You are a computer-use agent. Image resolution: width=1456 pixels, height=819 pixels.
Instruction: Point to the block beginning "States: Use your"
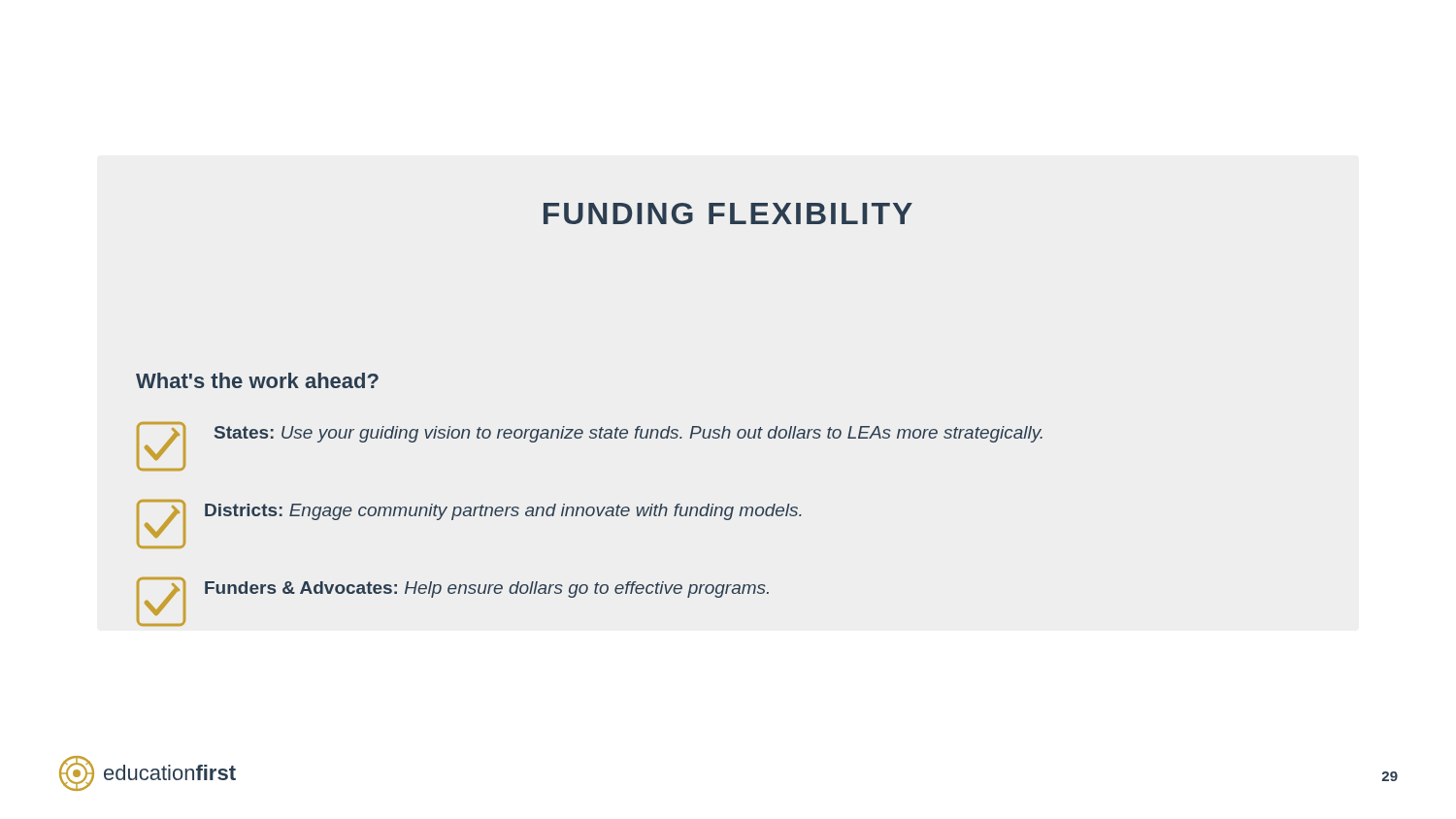(x=590, y=447)
